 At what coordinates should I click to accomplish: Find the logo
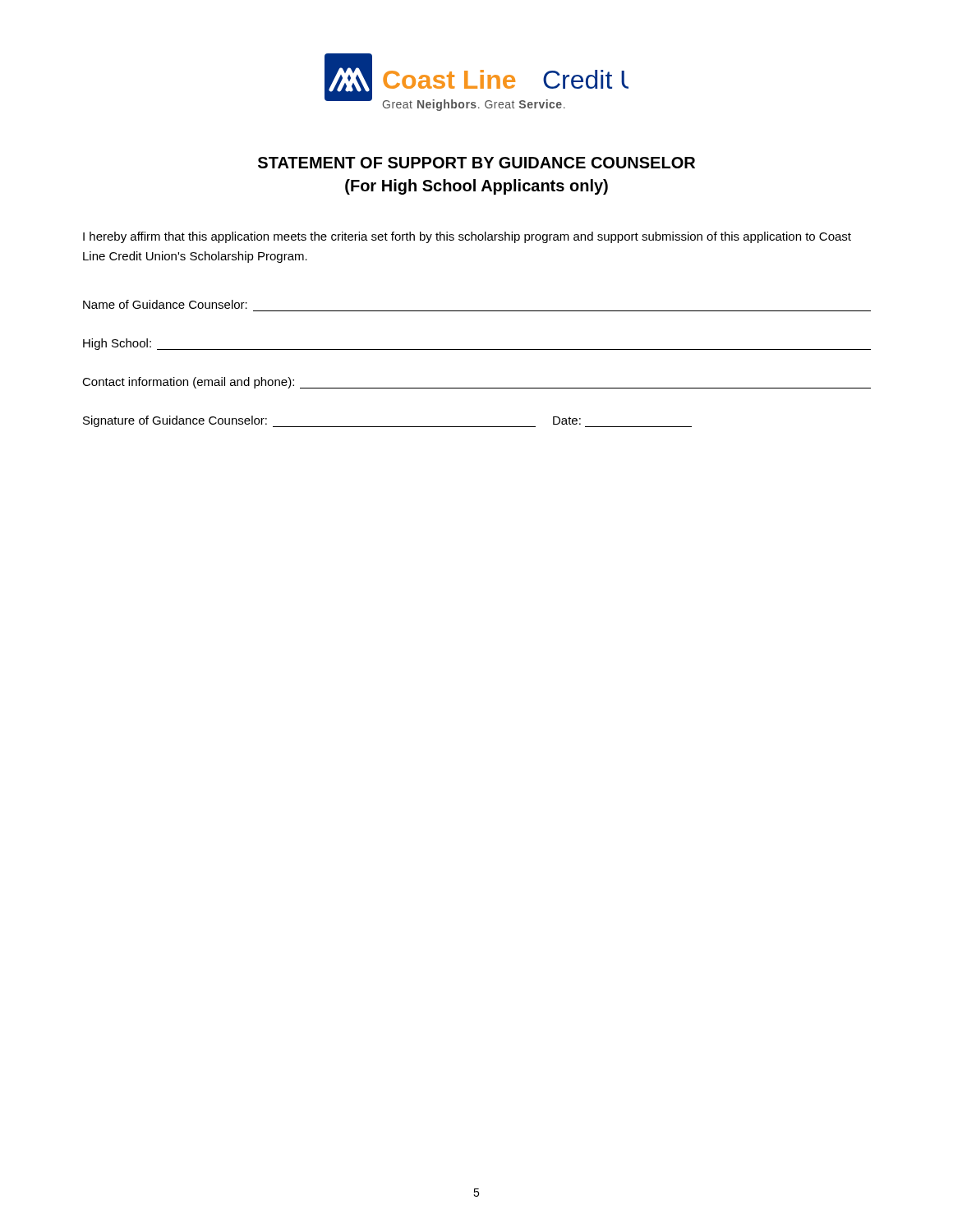point(476,88)
